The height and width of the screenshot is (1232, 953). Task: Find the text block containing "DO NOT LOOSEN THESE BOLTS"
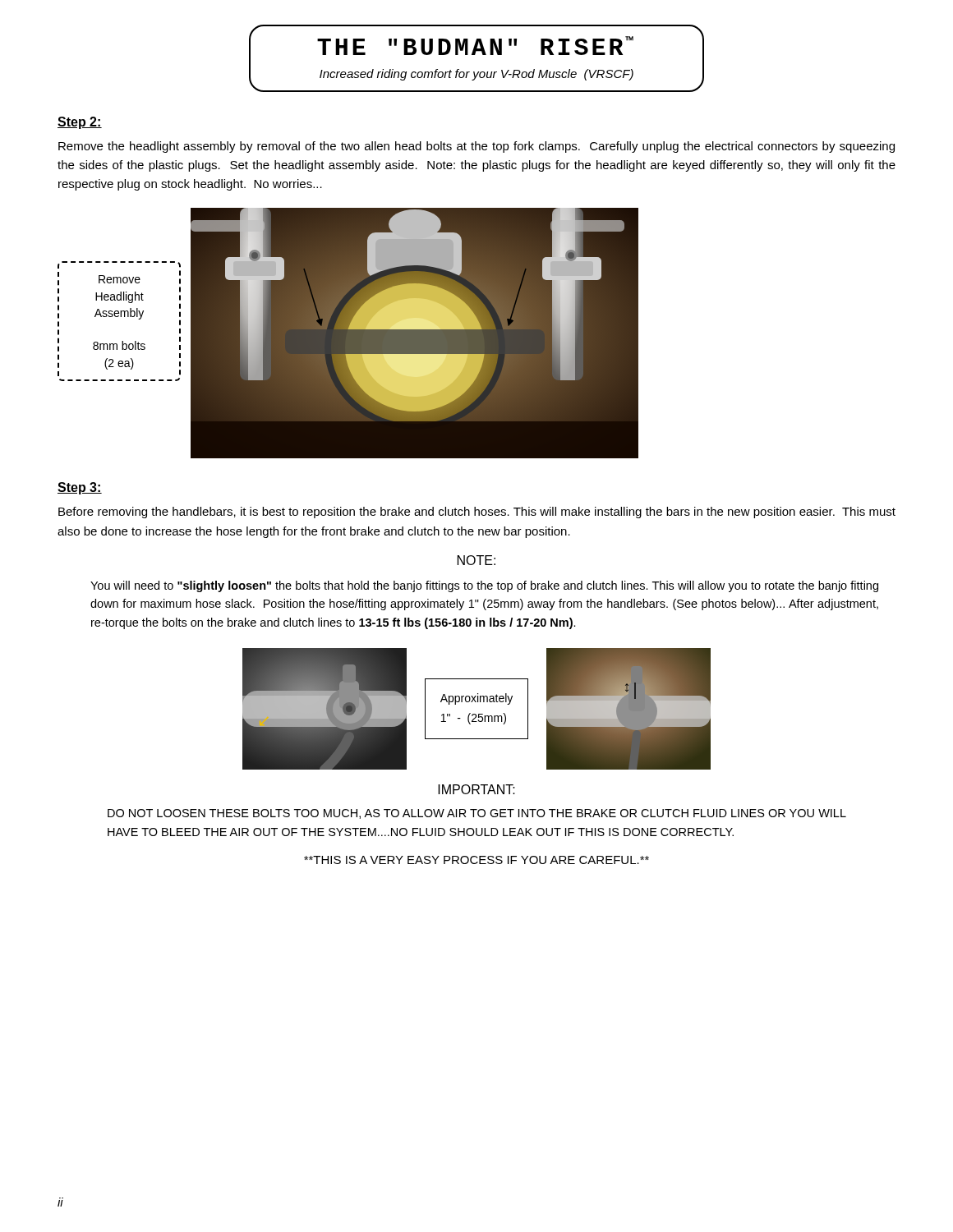(476, 822)
